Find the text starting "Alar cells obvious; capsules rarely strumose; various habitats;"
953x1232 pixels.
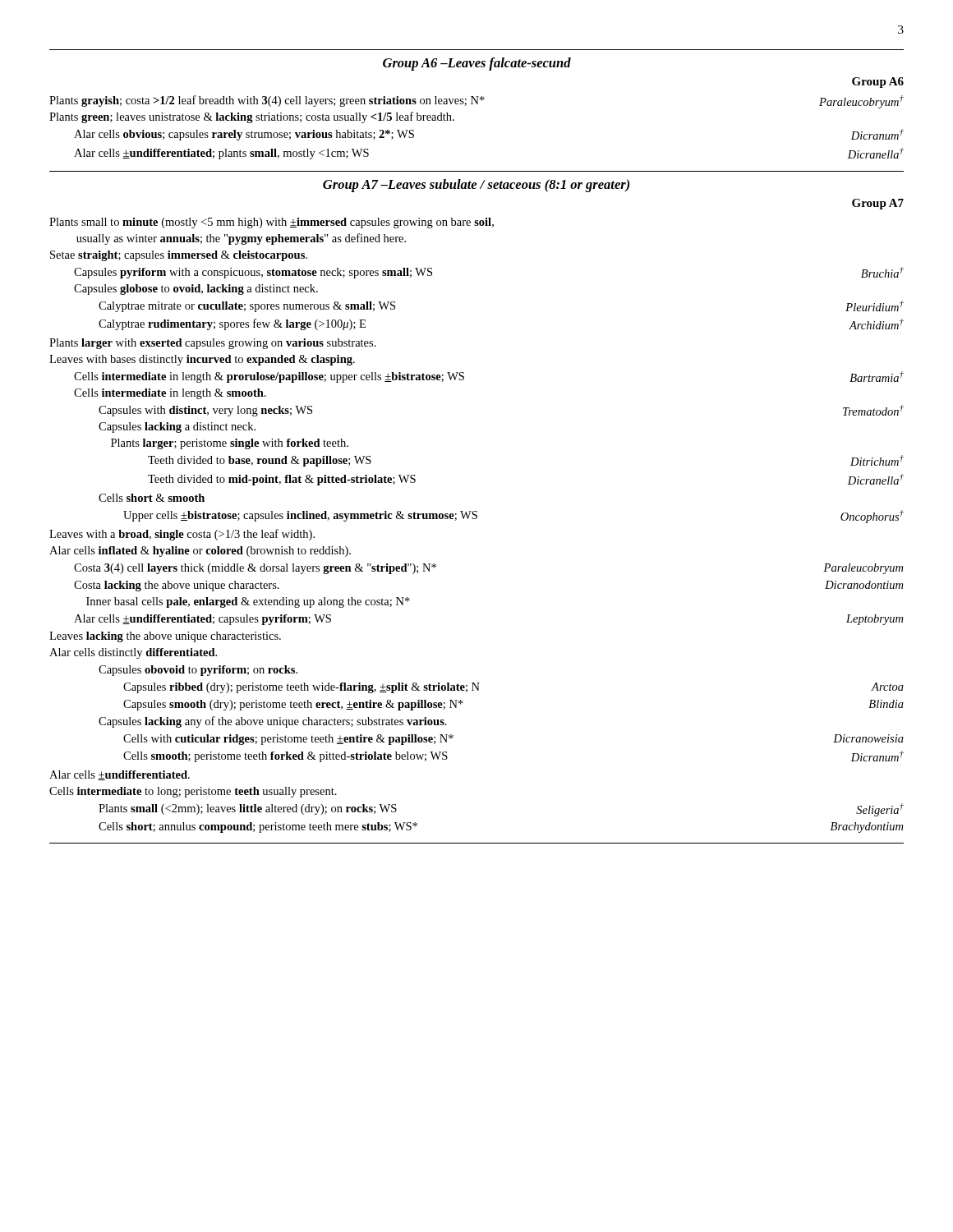(x=248, y=134)
